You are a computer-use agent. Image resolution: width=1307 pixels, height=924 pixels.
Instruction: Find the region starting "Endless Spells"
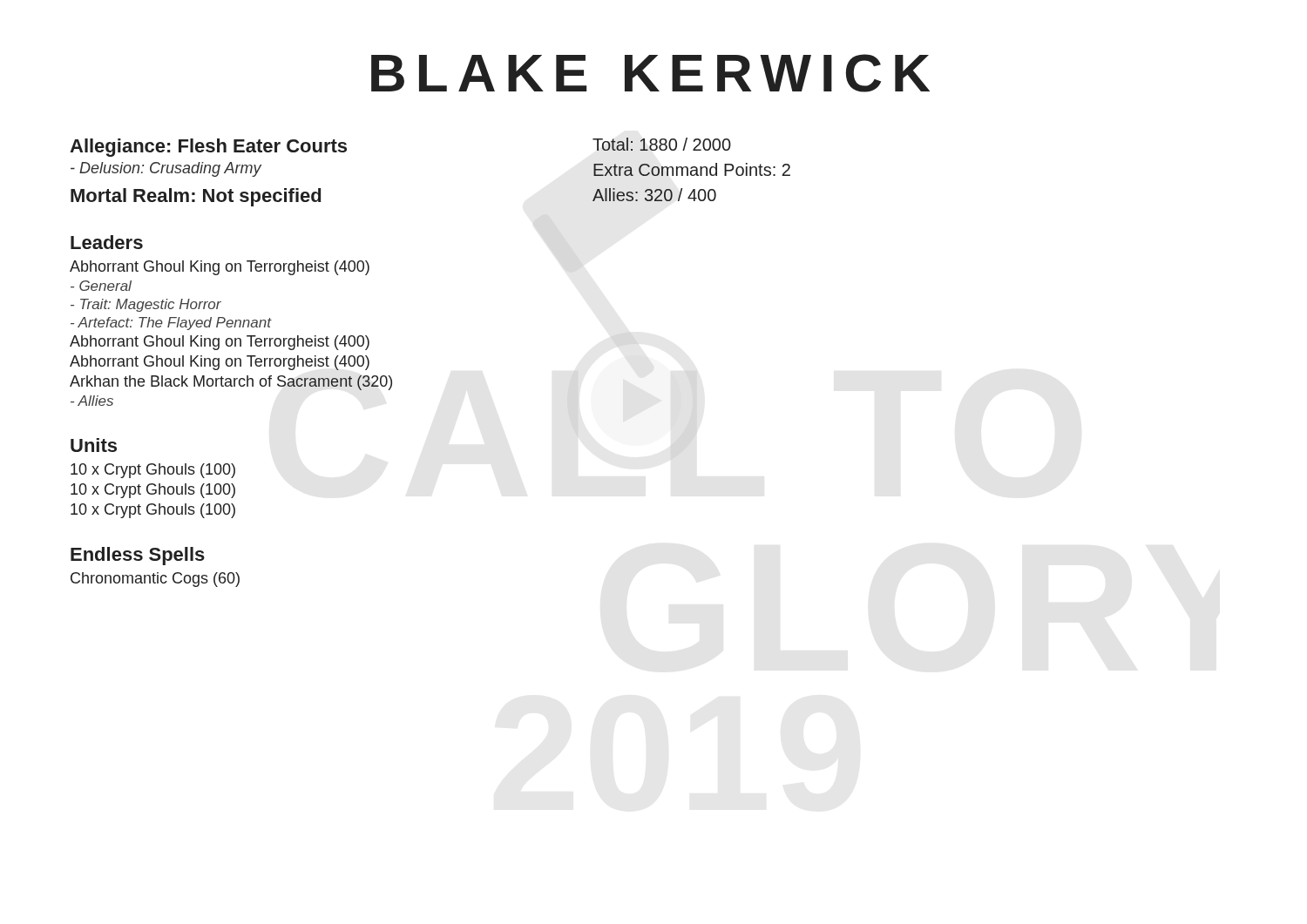[137, 554]
